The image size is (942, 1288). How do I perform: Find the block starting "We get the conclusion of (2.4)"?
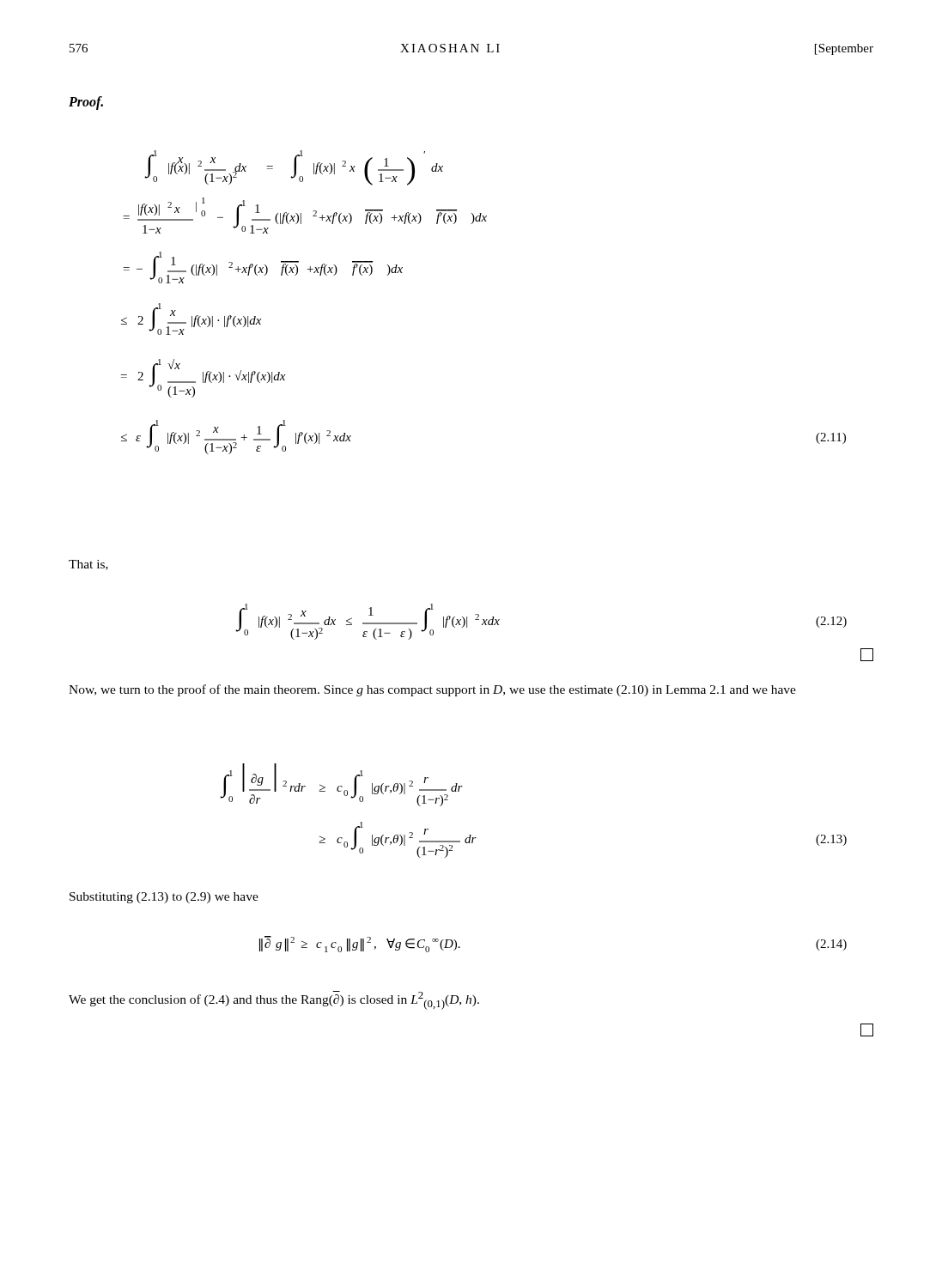274,999
